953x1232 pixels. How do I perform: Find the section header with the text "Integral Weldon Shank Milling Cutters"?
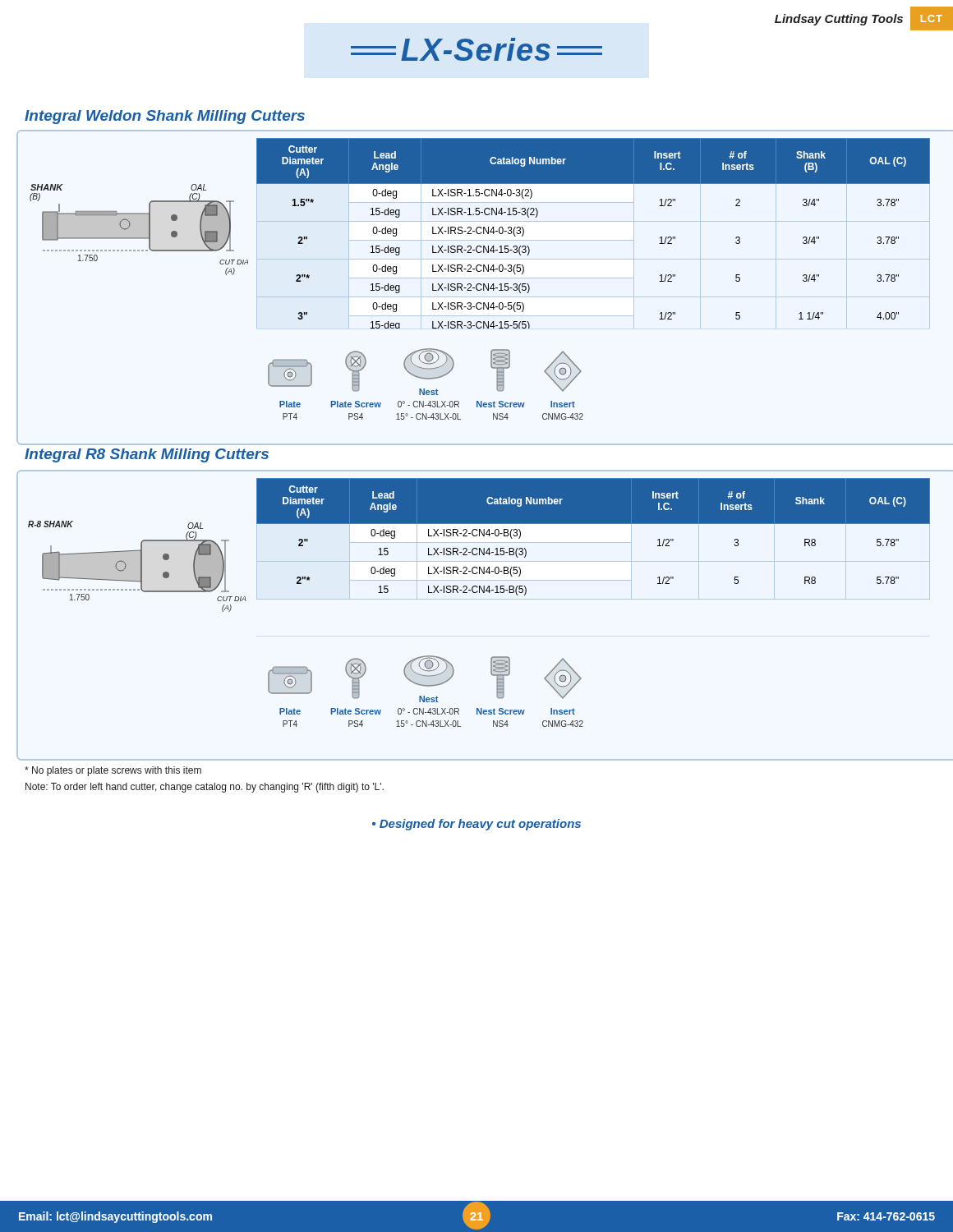[165, 115]
